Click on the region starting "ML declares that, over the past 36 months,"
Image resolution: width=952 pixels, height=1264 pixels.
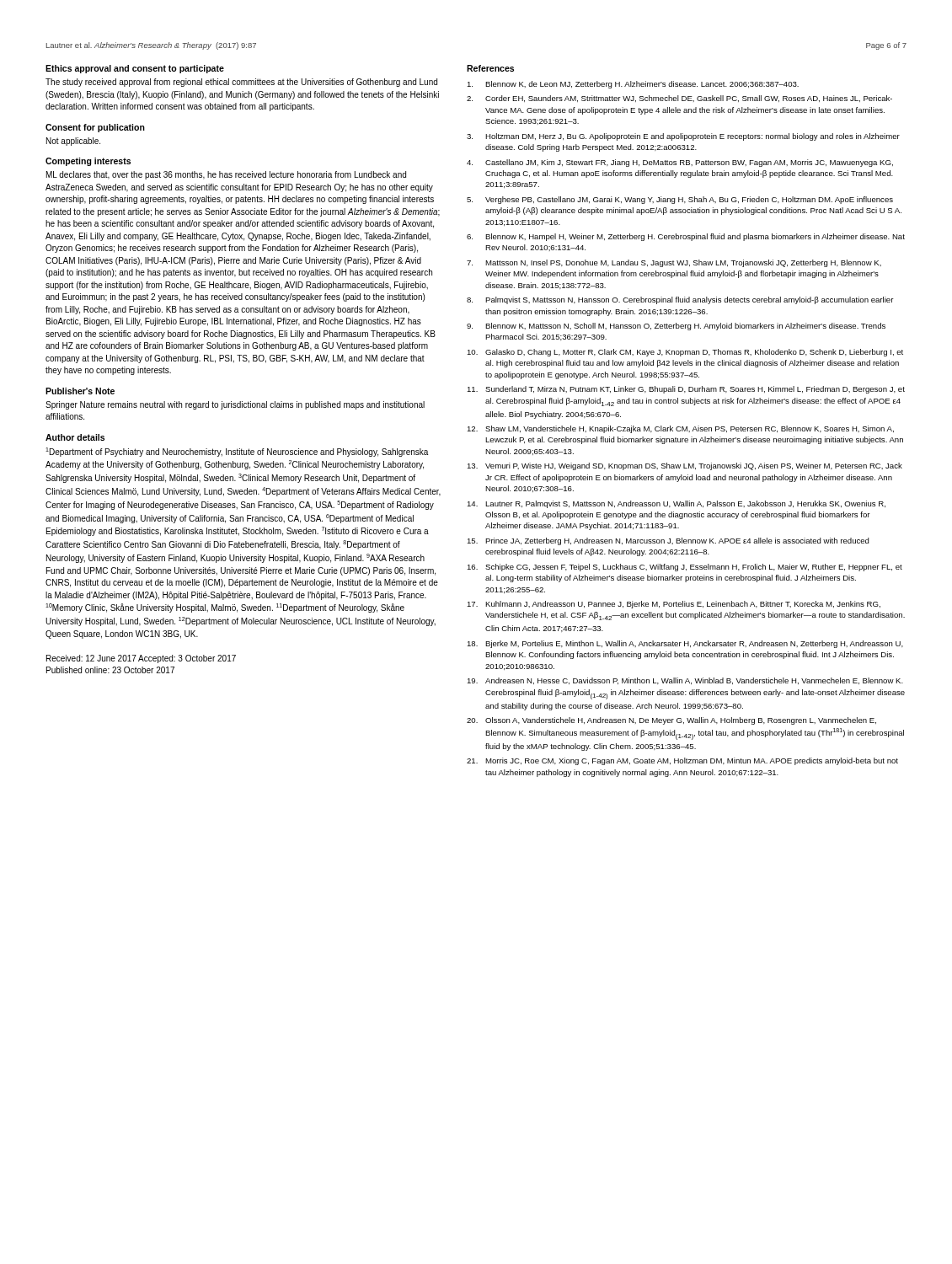coord(243,273)
